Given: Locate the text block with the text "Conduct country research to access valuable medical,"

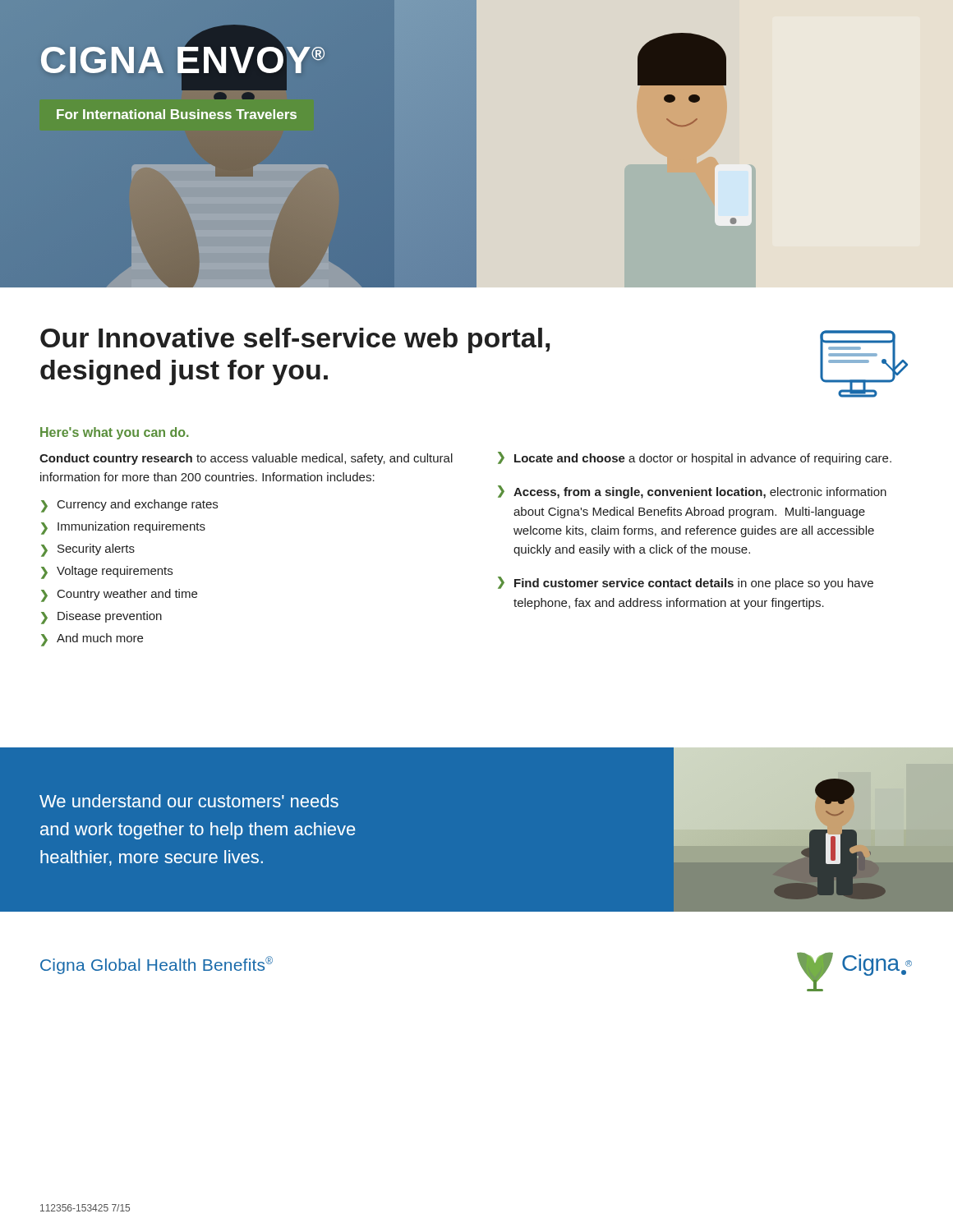Looking at the screenshot, I should (246, 467).
